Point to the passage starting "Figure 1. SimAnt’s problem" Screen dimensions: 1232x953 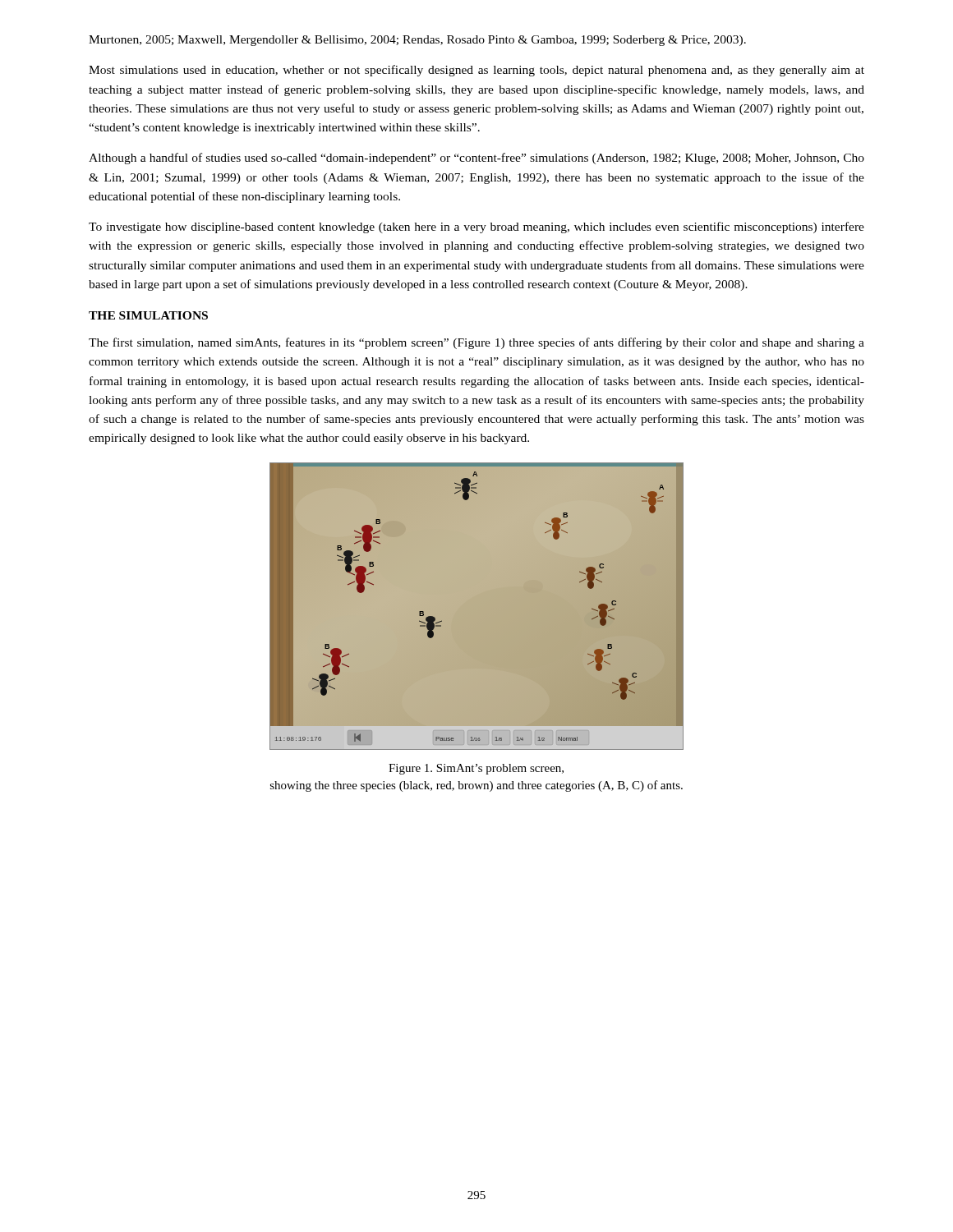(476, 776)
